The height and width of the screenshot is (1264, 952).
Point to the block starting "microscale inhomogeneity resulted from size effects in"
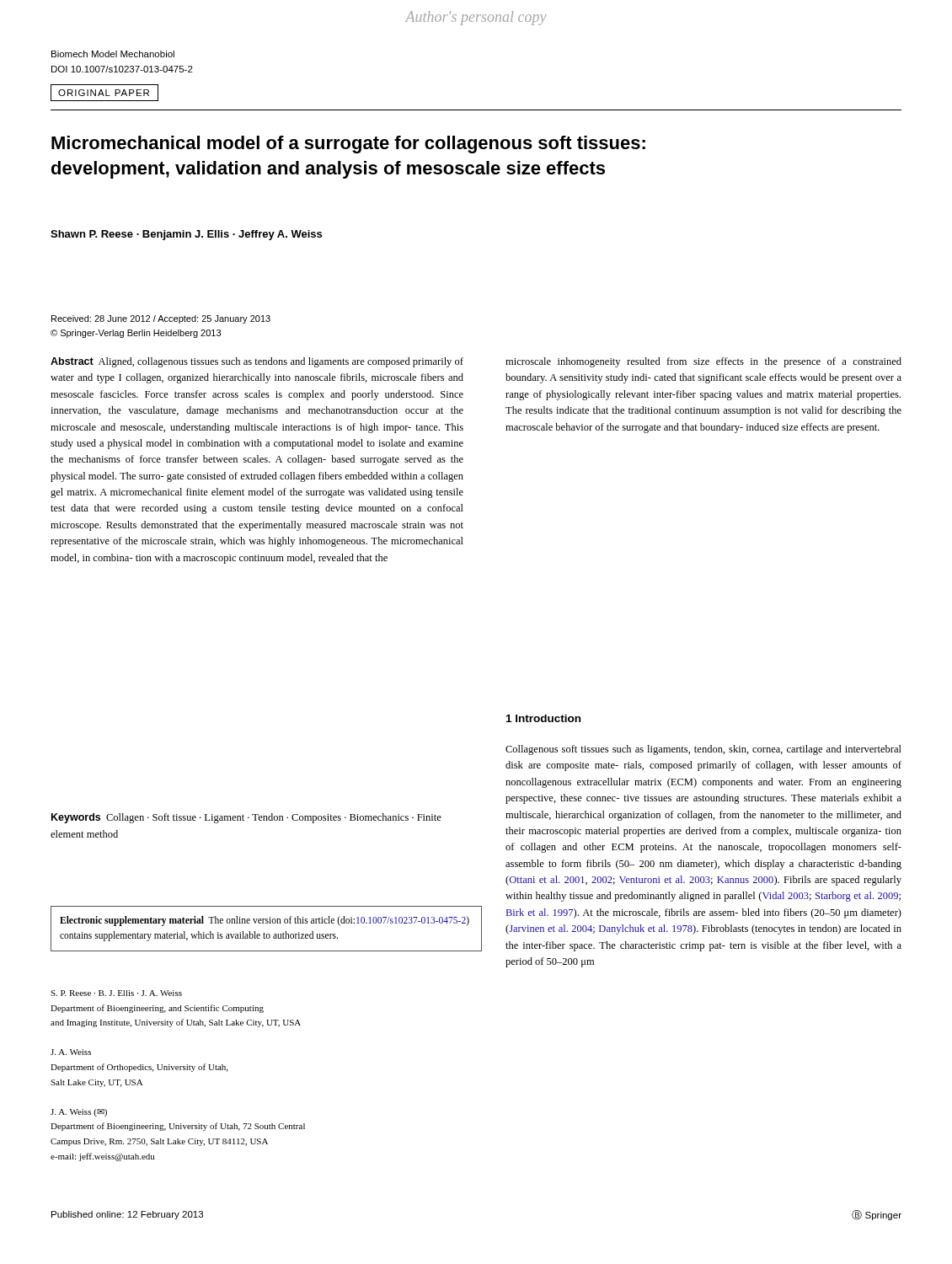click(x=703, y=395)
